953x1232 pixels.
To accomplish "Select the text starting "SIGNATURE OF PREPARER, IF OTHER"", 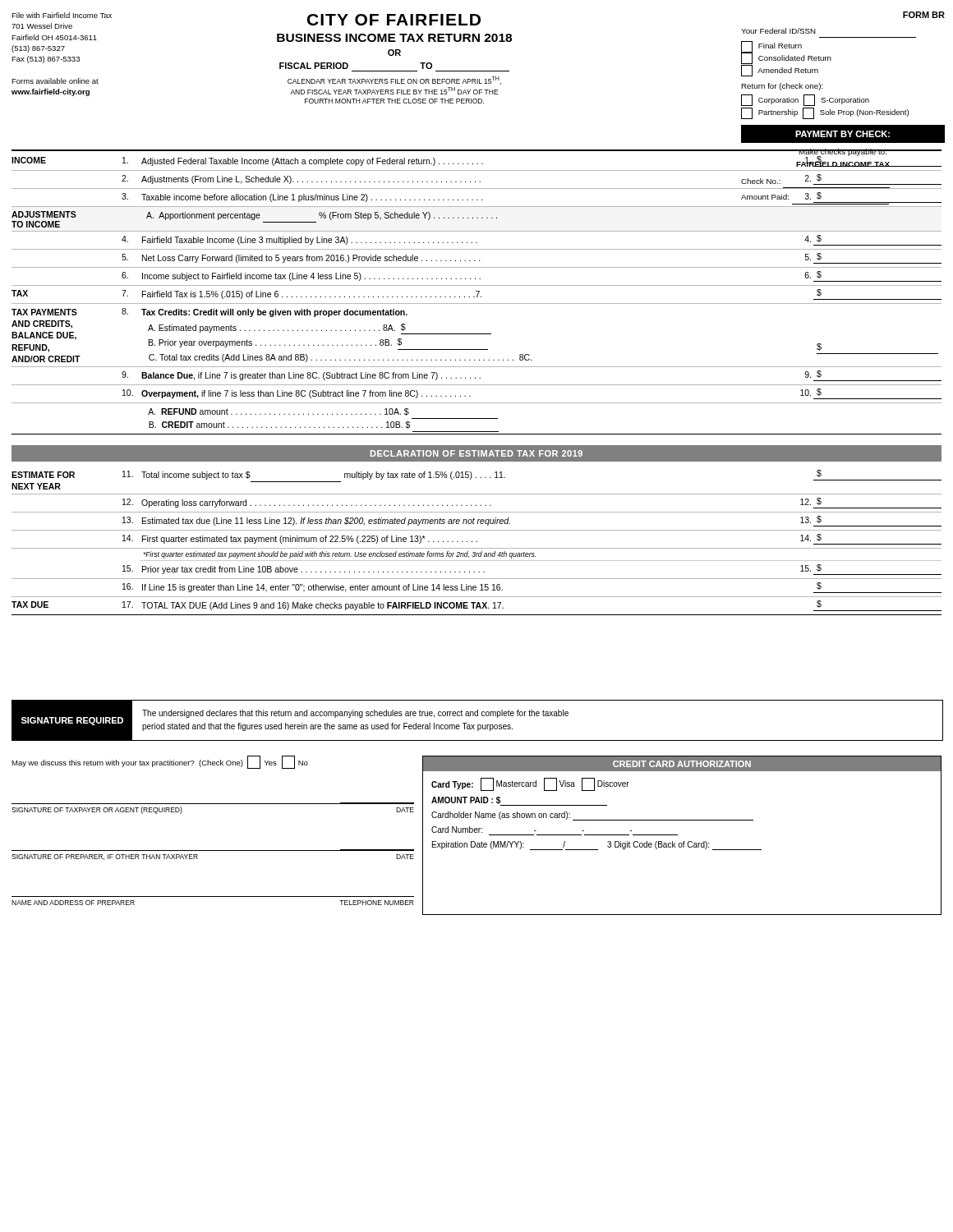I will [213, 841].
